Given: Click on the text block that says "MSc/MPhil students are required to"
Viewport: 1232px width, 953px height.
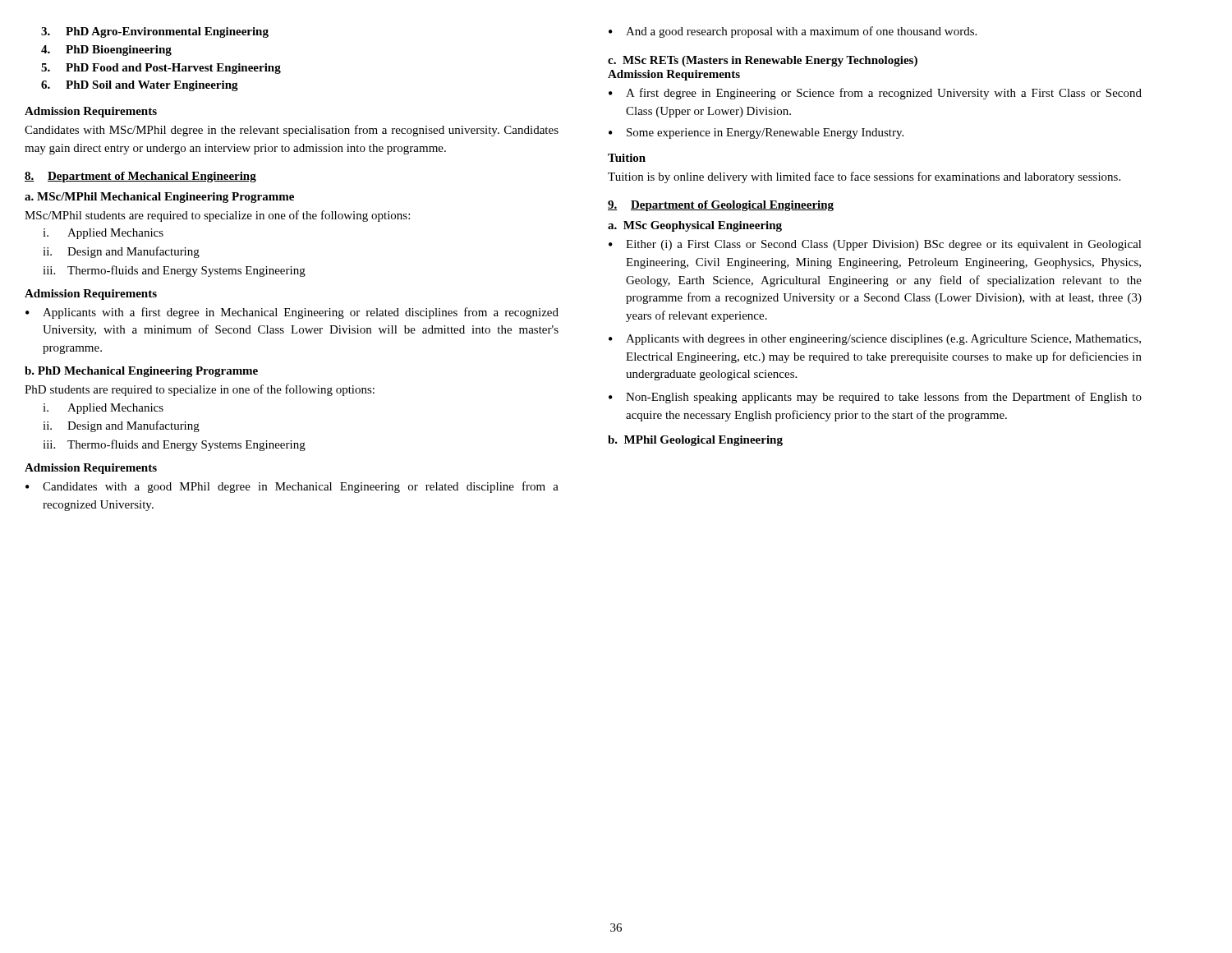Looking at the screenshot, I should (x=218, y=215).
